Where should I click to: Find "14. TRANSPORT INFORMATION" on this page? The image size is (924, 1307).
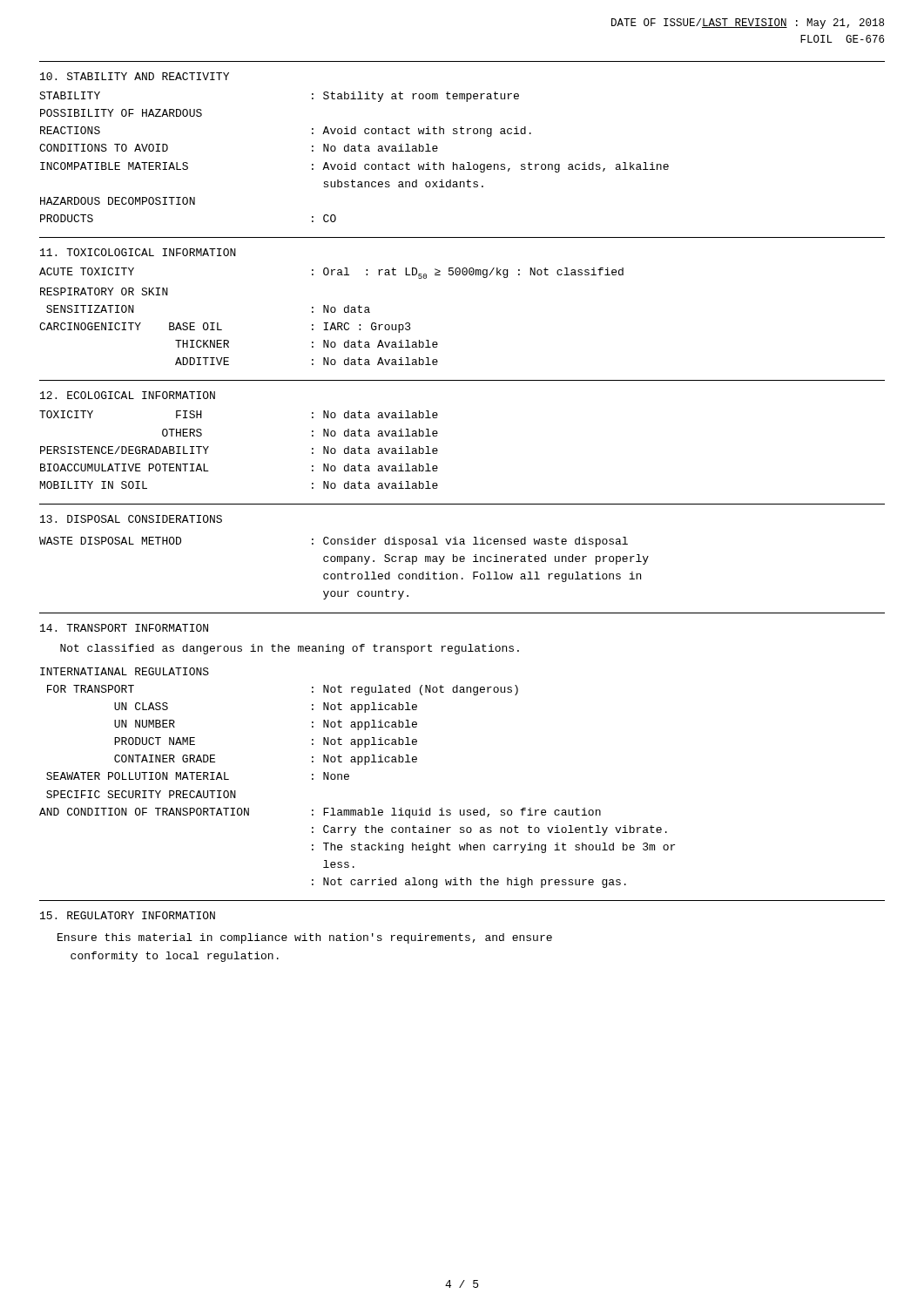(x=124, y=628)
